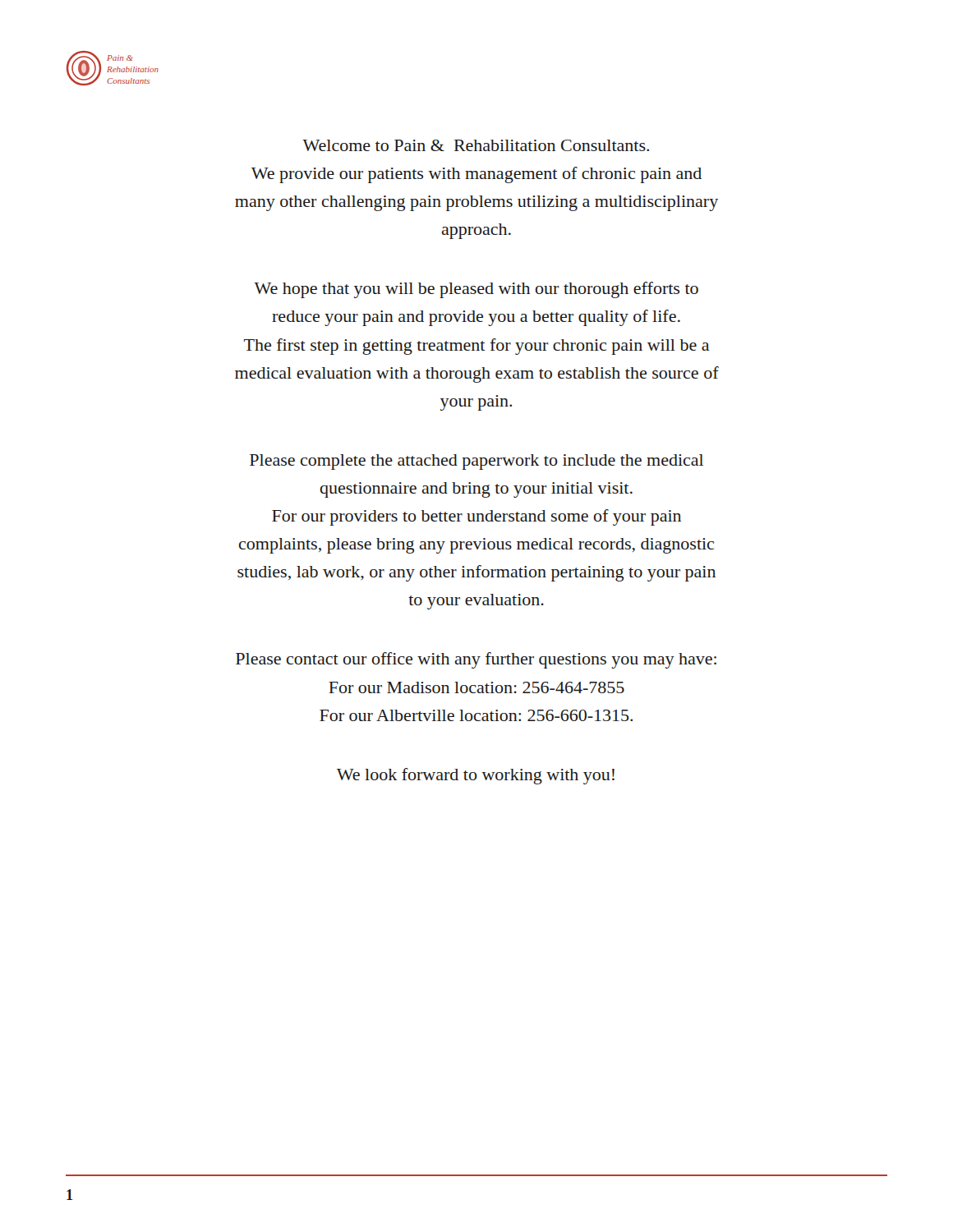Click on the text starting "Please complete the attached paperwork to"
Image resolution: width=953 pixels, height=1232 pixels.
pyautogui.click(x=476, y=529)
